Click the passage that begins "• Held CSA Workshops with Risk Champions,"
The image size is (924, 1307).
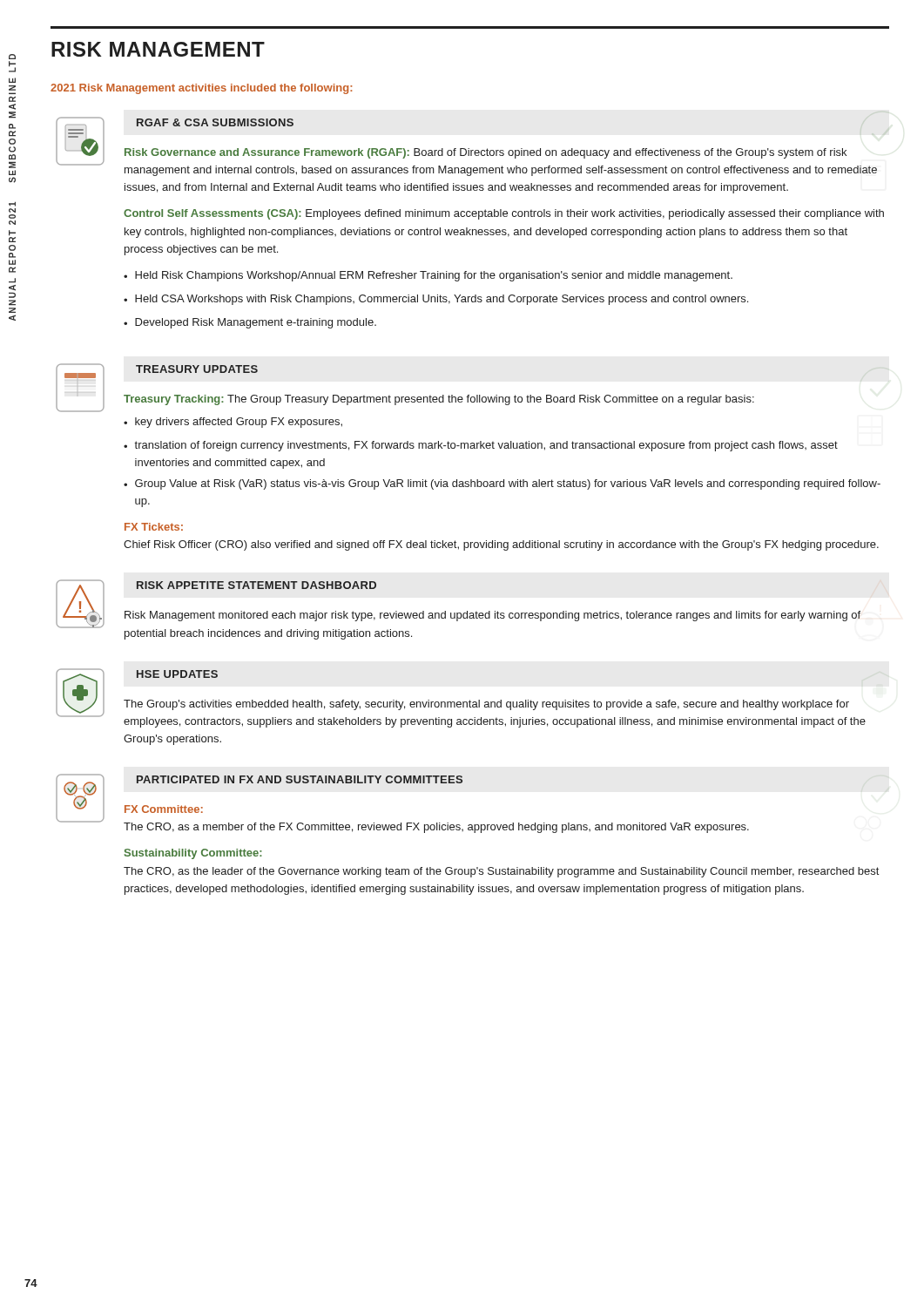436,300
